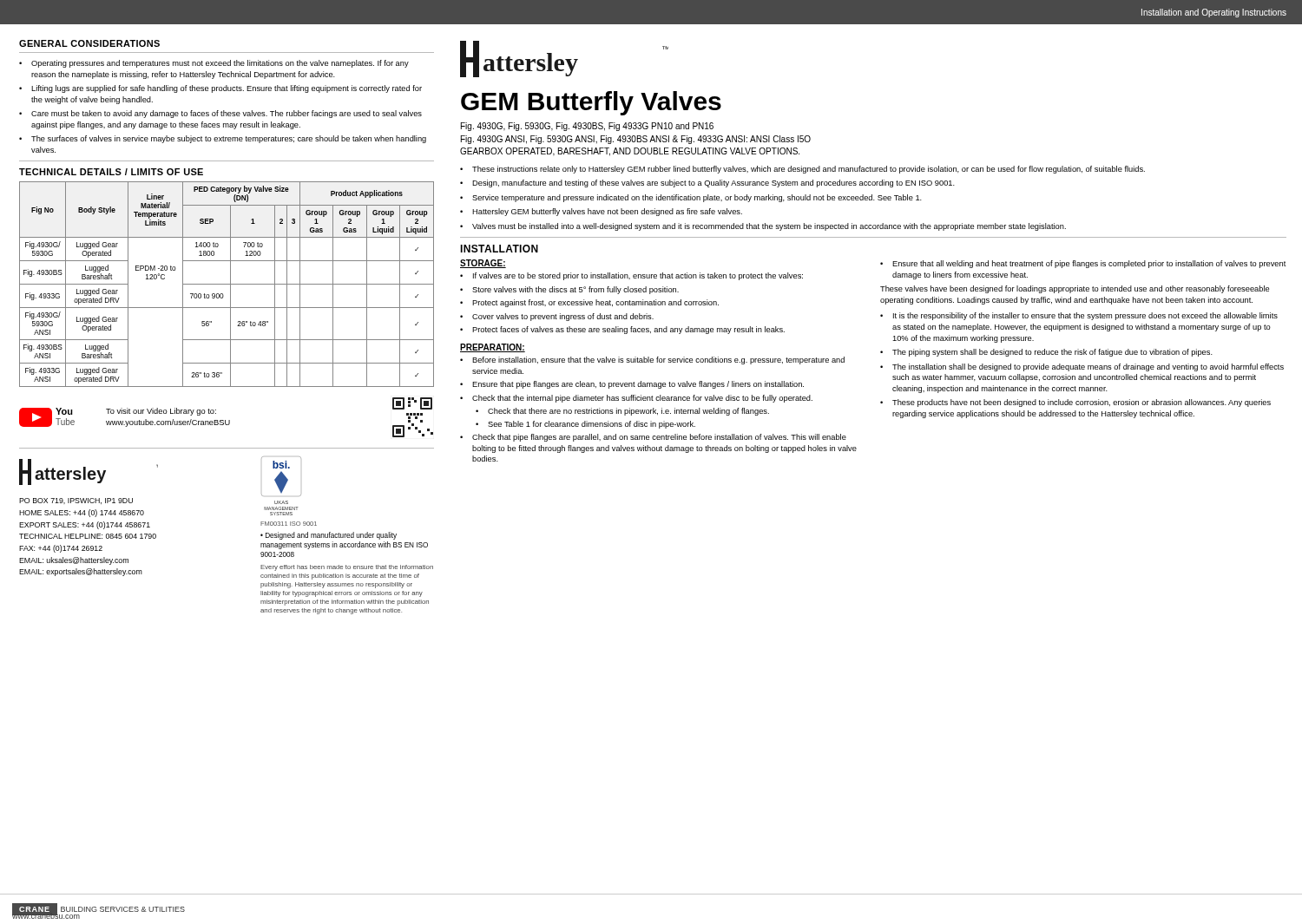Point to "GENERAL CONSIDERATIONS"
Viewport: 1302px width, 924px height.
click(90, 43)
